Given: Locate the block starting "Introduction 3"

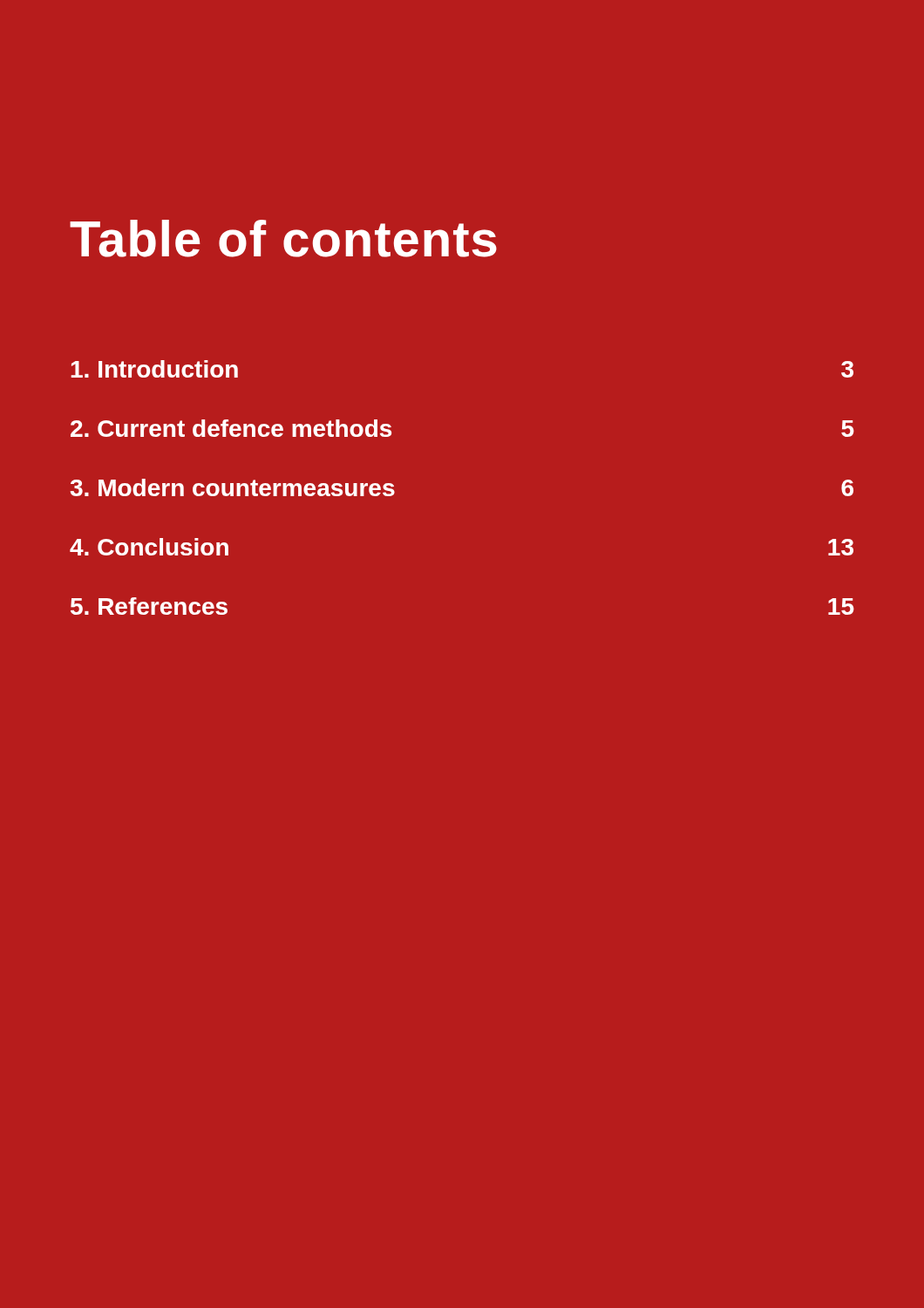Looking at the screenshot, I should coord(158,367).
